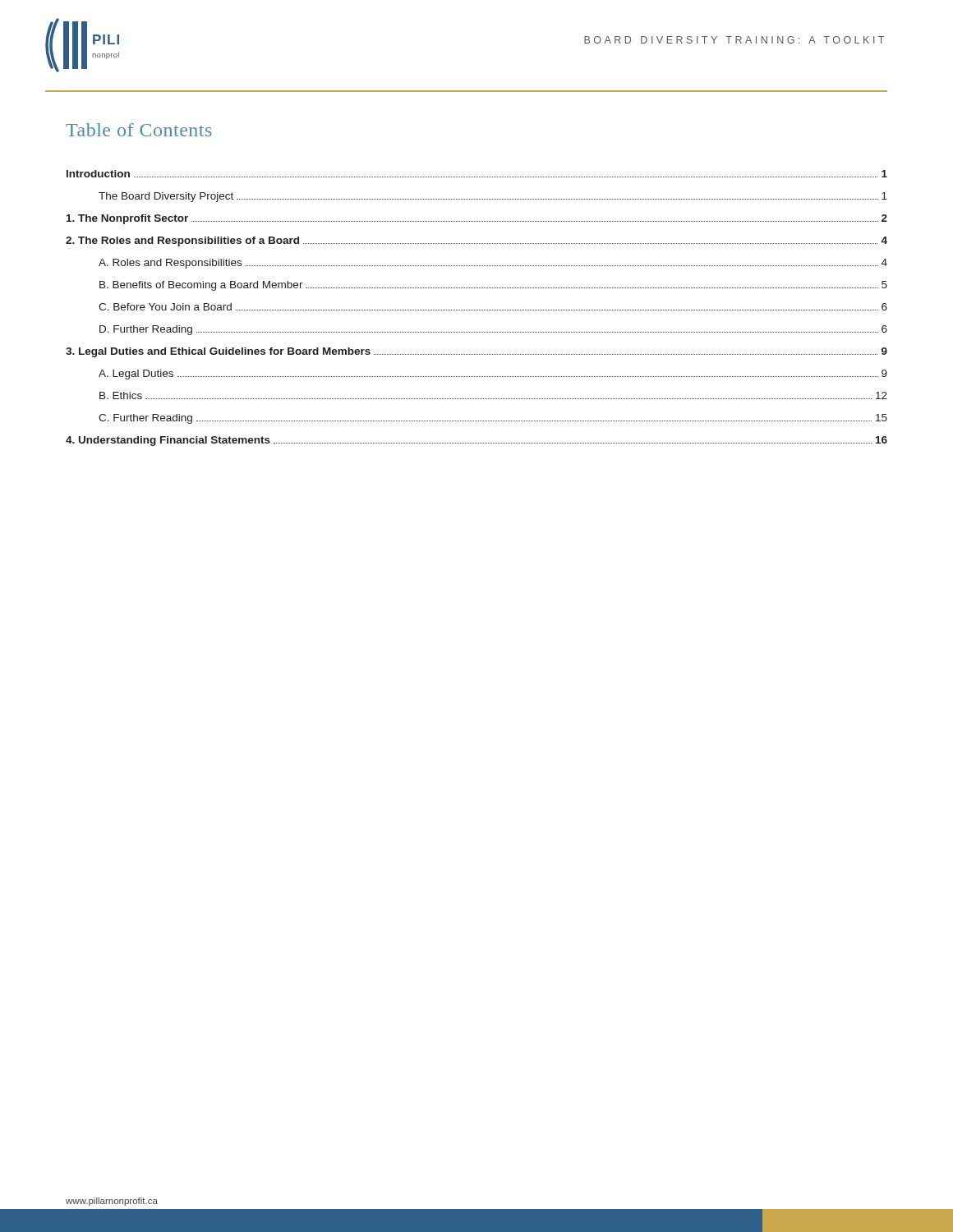
Task: Find the element starting "B. Ethics 12"
Action: tap(493, 396)
